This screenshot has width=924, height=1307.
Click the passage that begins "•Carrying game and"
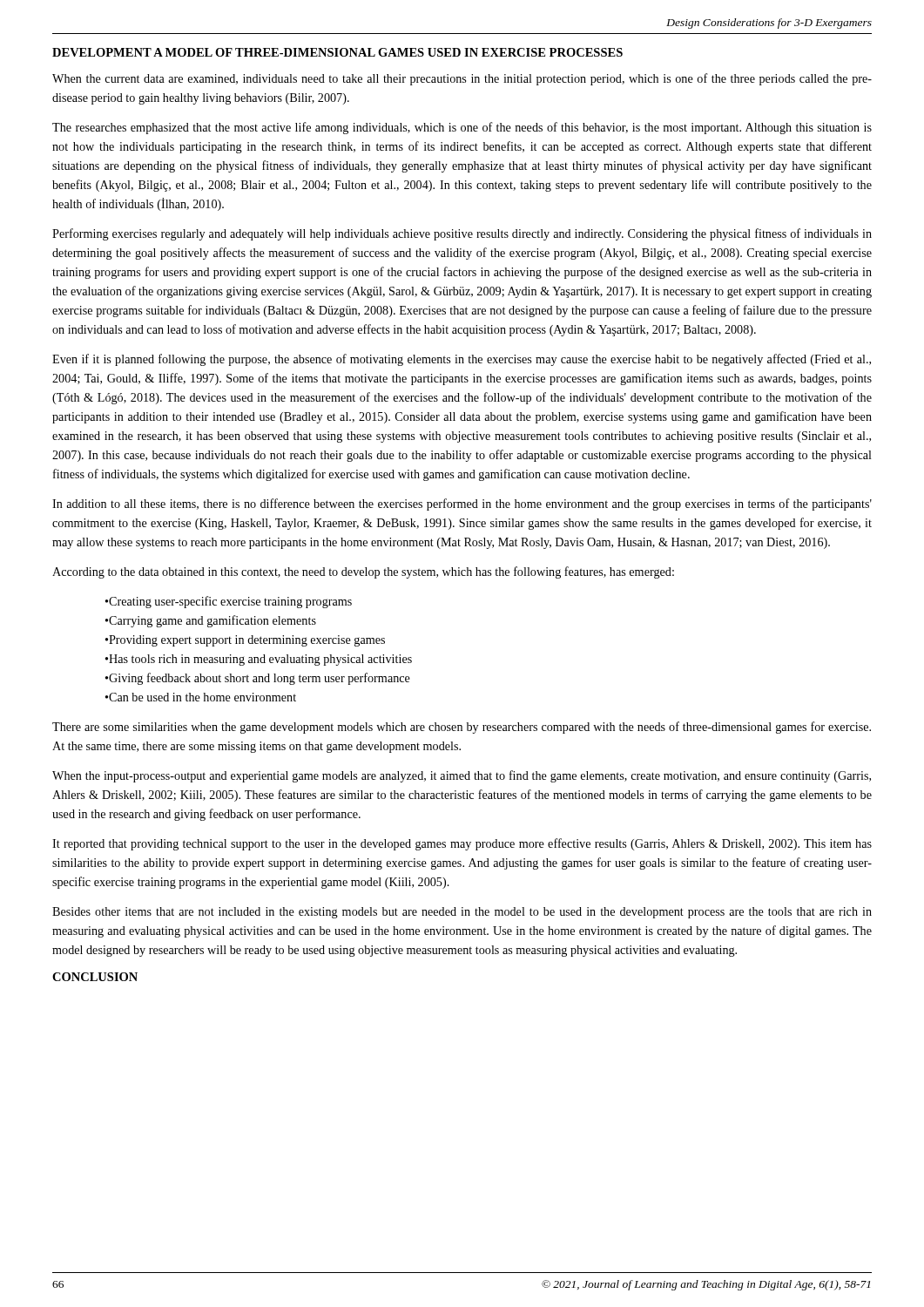pos(210,620)
